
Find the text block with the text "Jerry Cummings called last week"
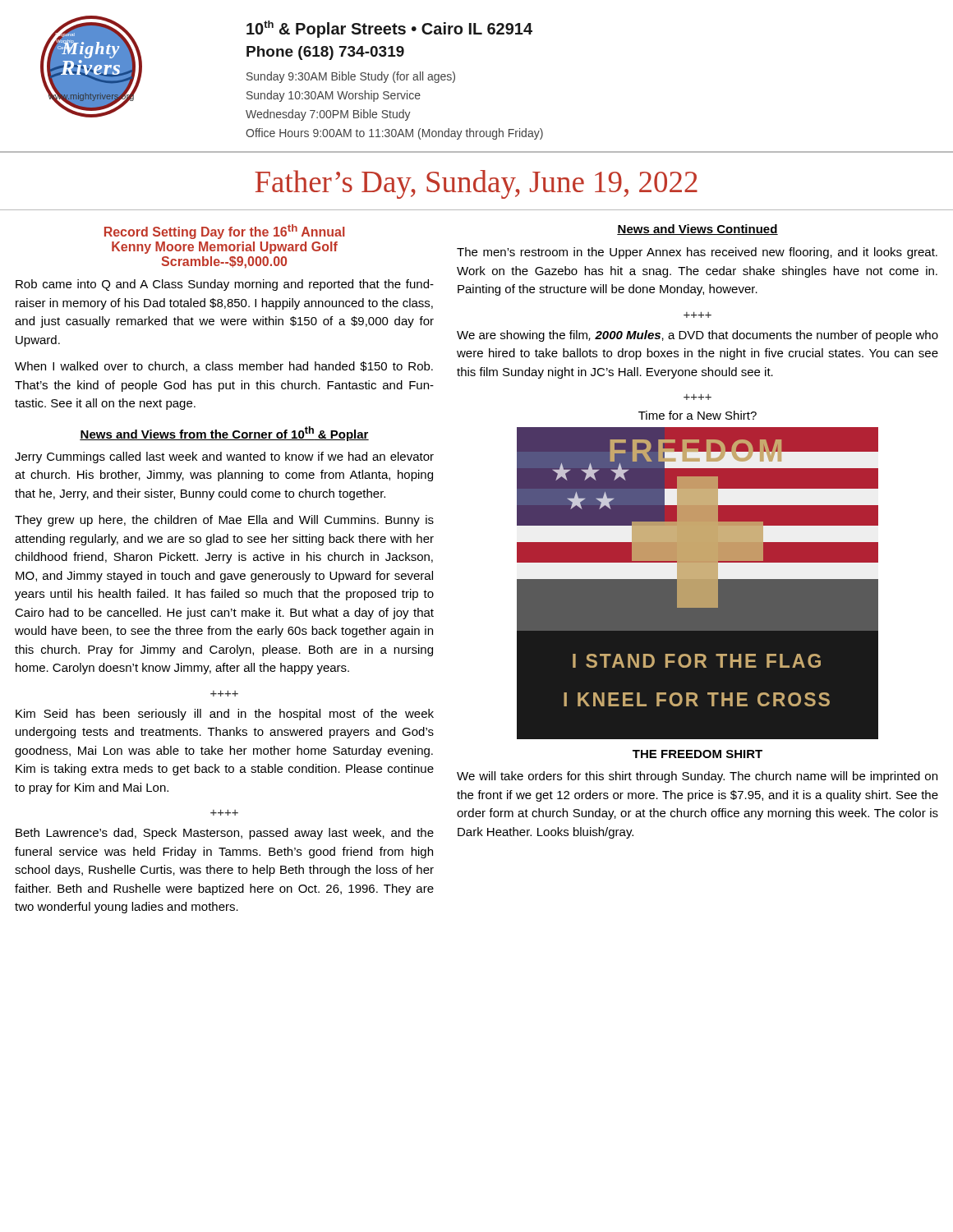coord(224,475)
